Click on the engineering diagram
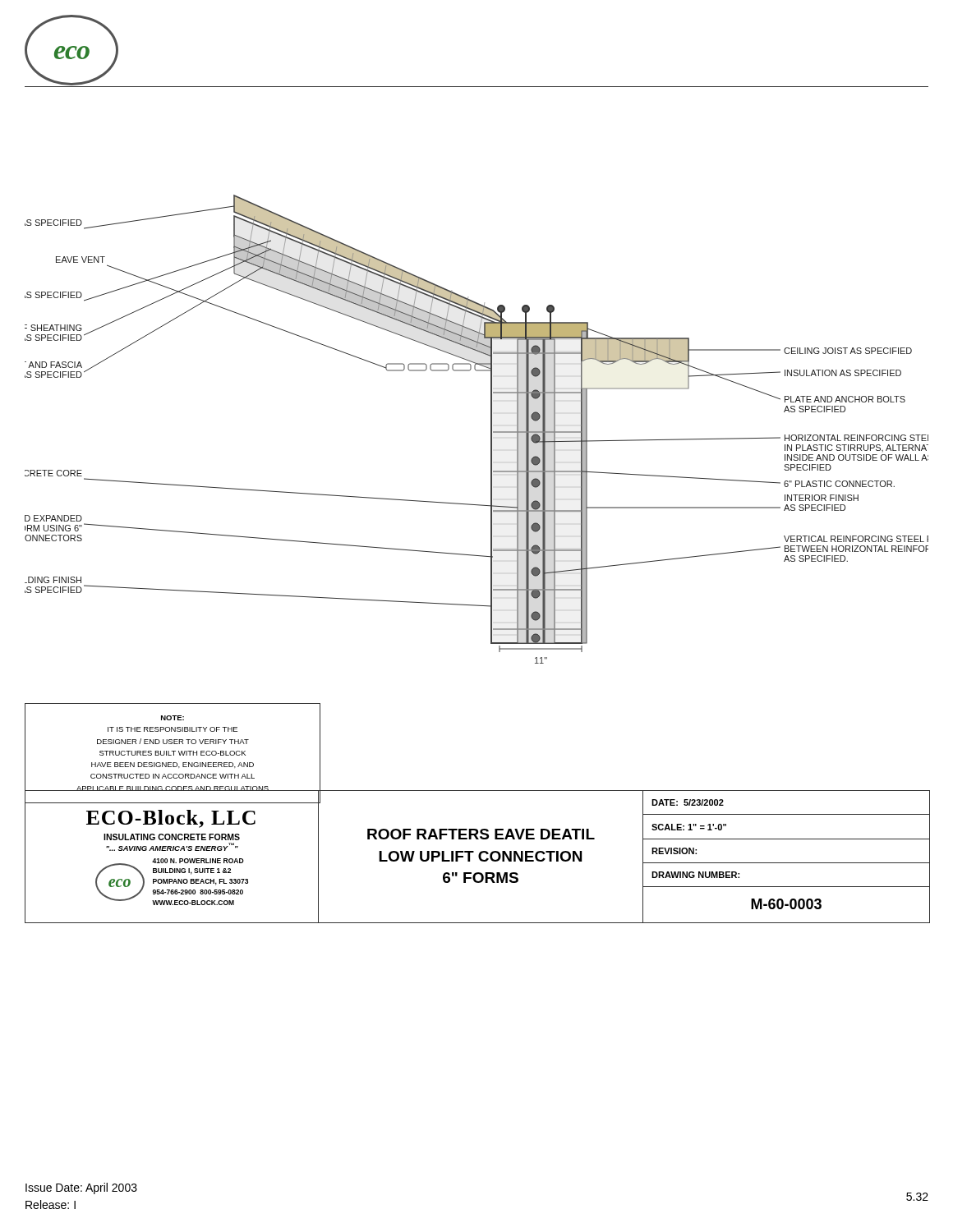Screen dimensions: 1232x953 tap(476, 384)
